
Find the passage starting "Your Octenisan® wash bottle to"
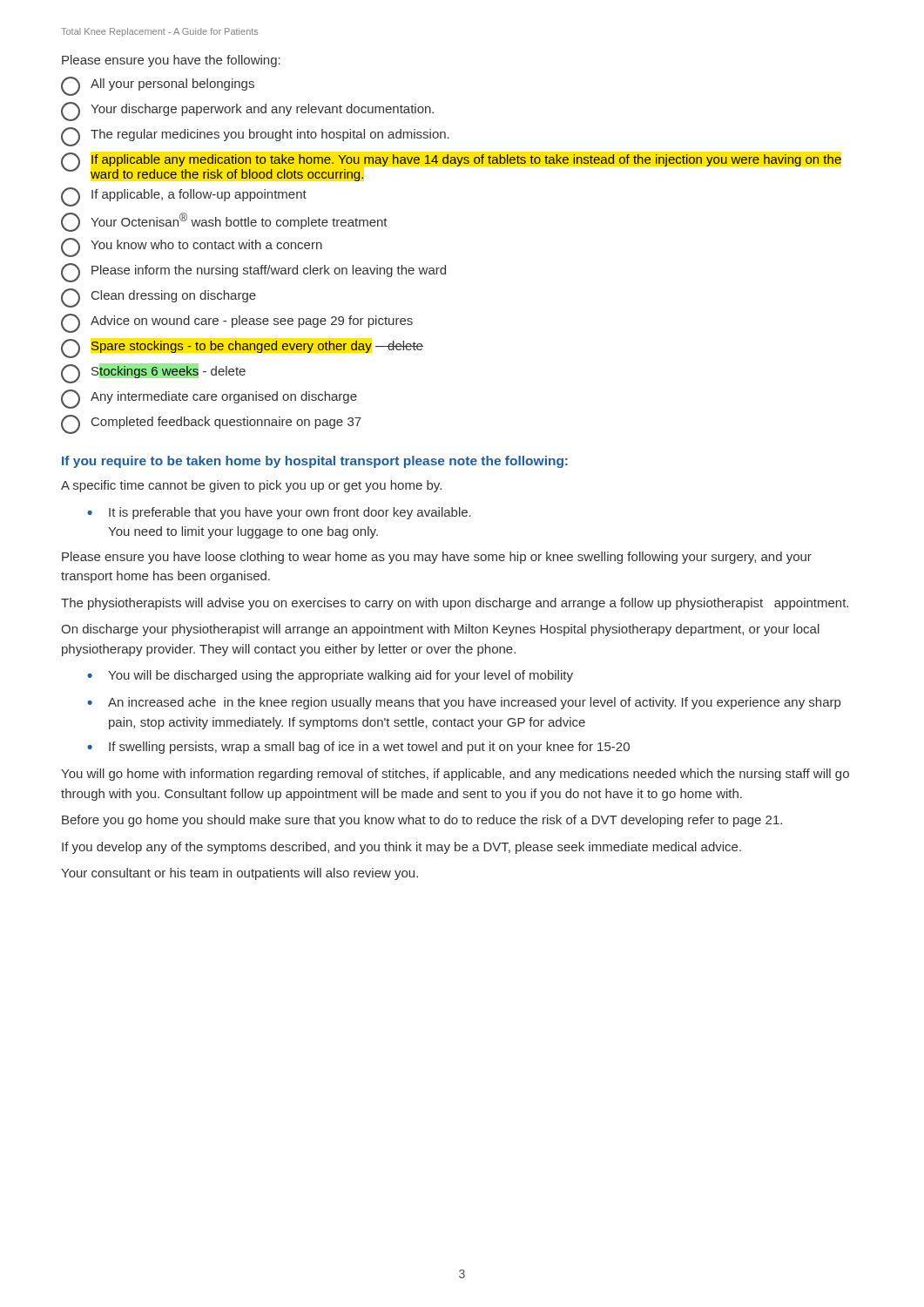pyautogui.click(x=224, y=222)
